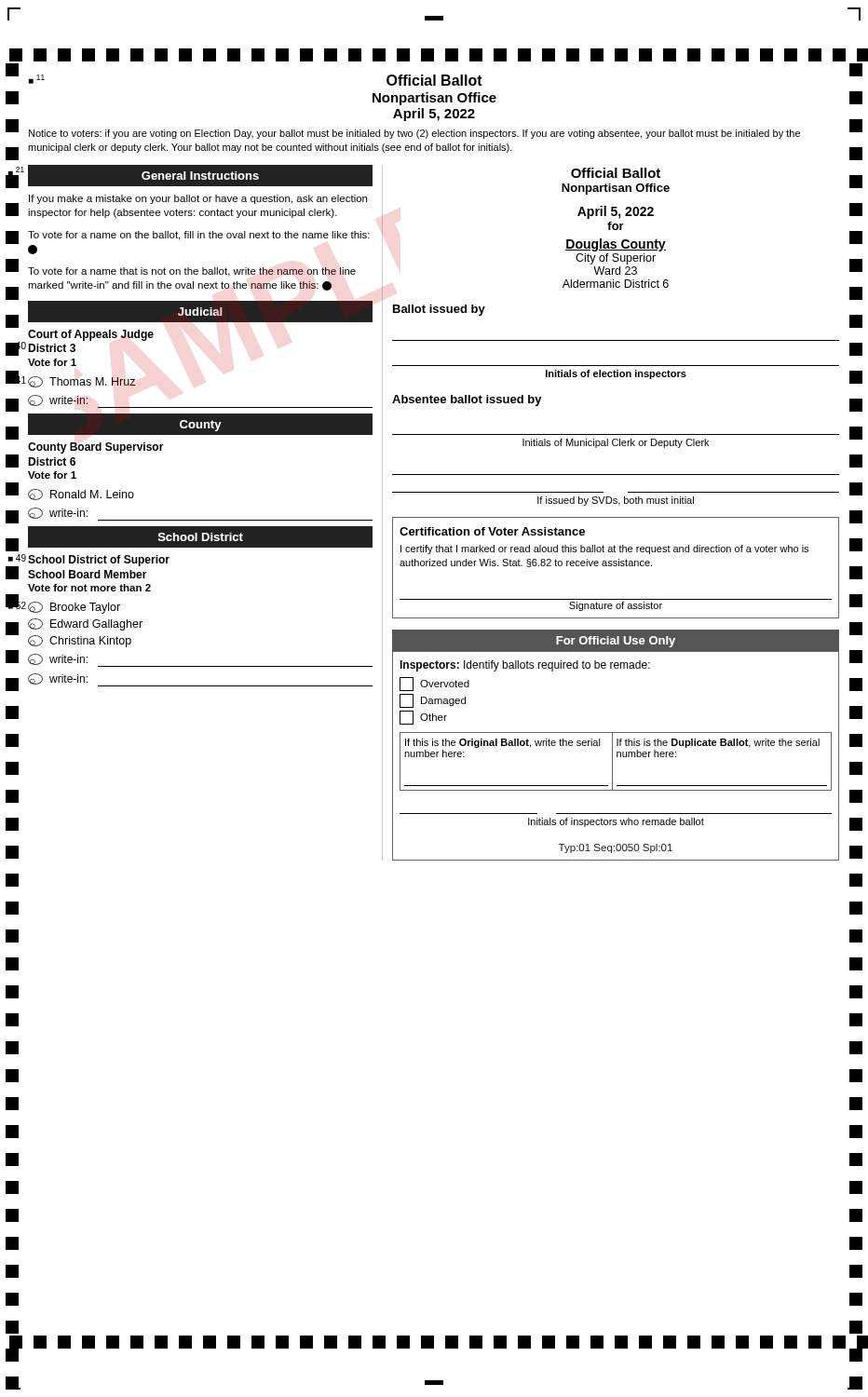Navigate to the element starting "County Board SupervisorDistrict"
Screen dimensions: 1397x868
pyautogui.click(x=96, y=448)
